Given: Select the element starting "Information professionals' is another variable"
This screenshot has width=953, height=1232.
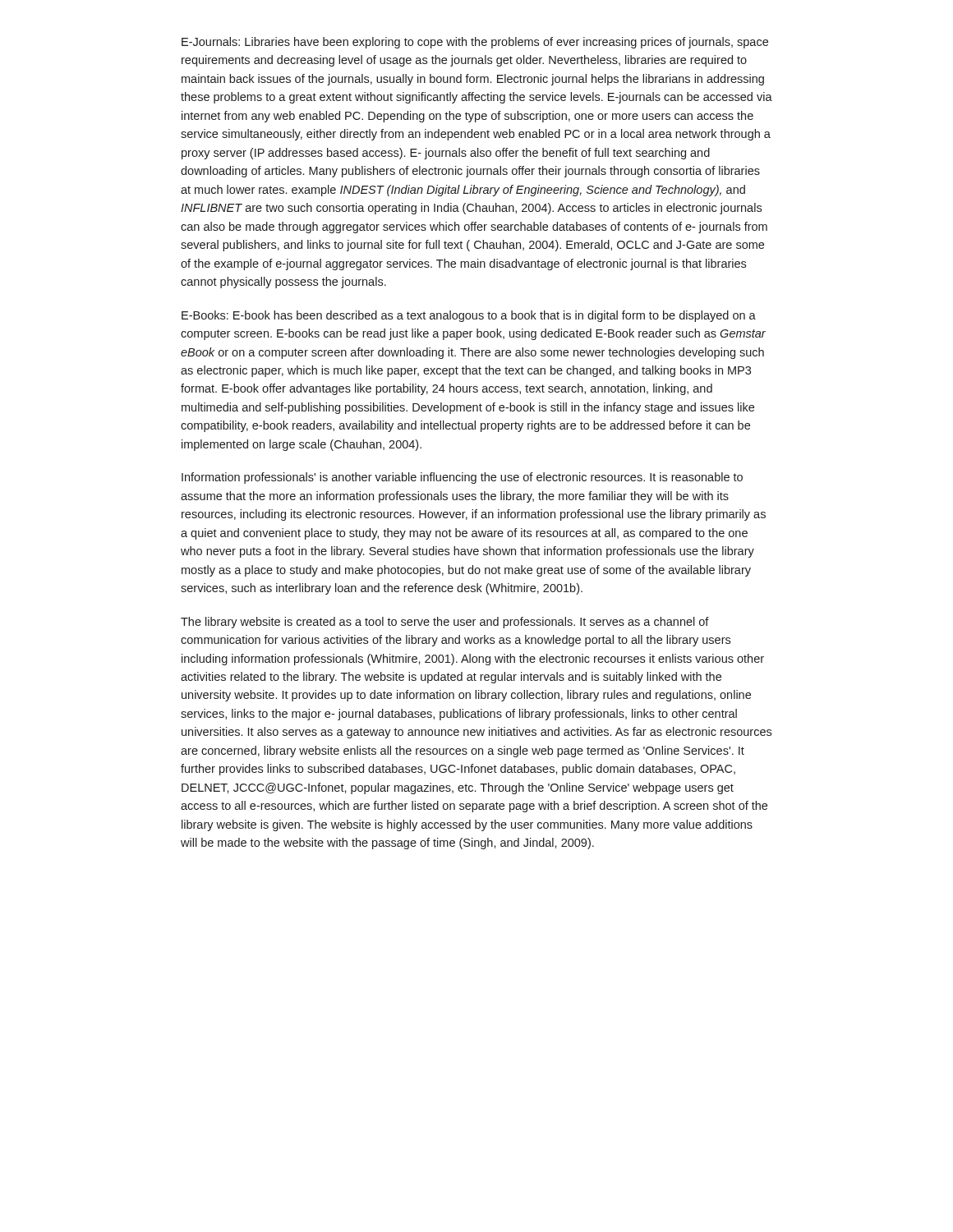Looking at the screenshot, I should pyautogui.click(x=473, y=533).
